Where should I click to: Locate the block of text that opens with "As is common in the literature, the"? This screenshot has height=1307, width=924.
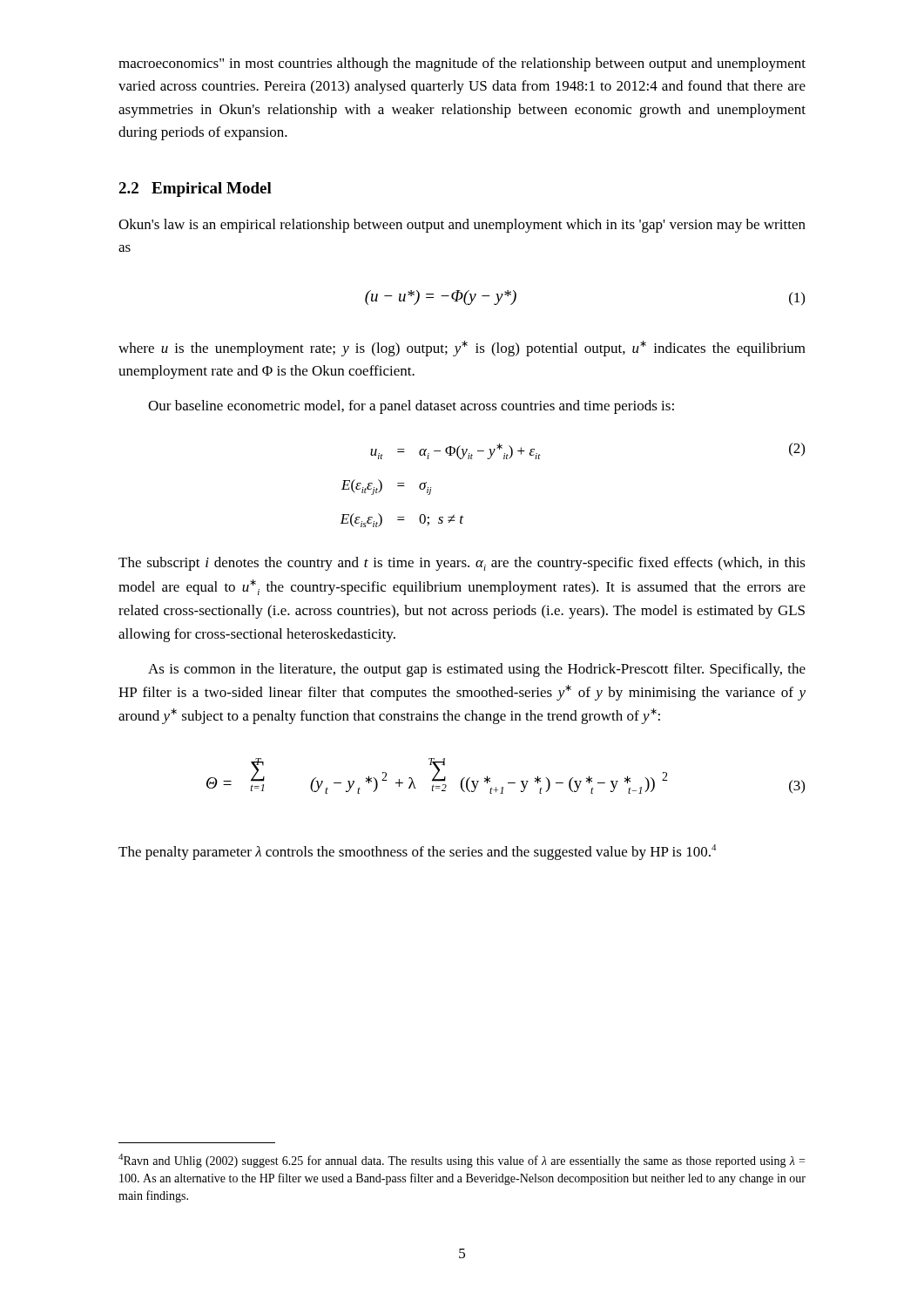pos(462,693)
